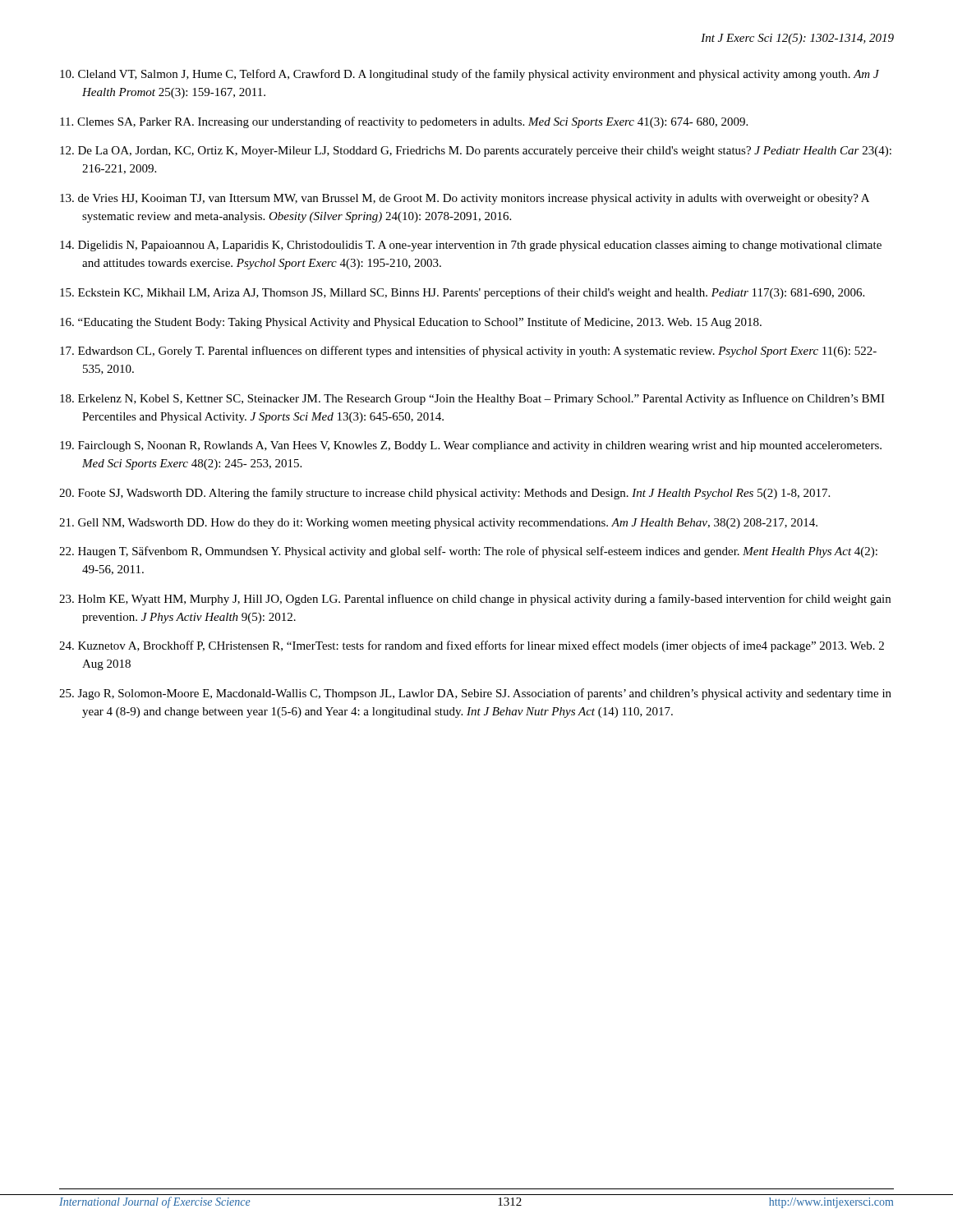Find the block on this page that starts "21. Gell NM, Wadsworth"

click(x=439, y=522)
